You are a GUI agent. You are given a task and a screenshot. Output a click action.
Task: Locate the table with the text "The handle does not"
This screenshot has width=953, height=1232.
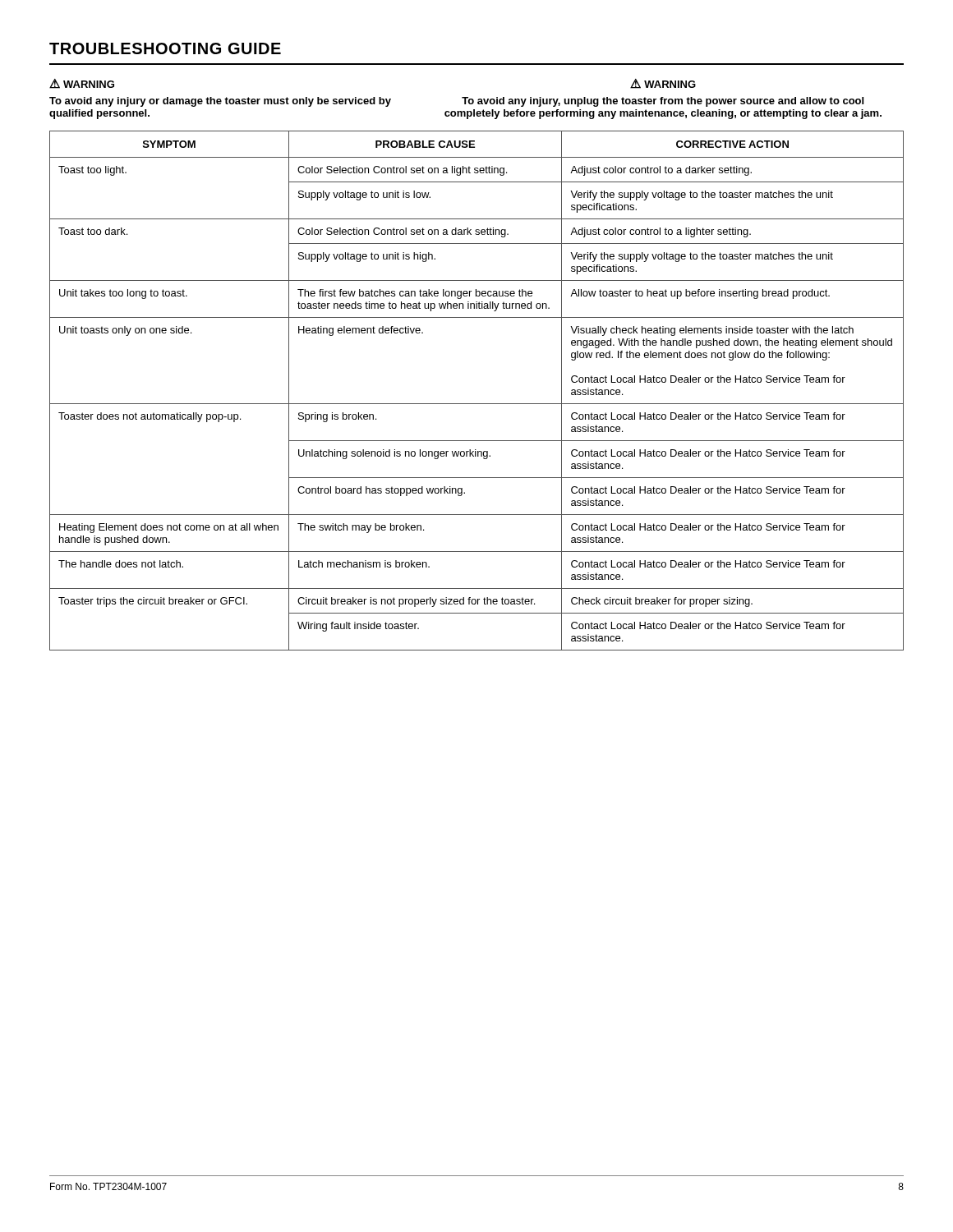click(x=476, y=391)
